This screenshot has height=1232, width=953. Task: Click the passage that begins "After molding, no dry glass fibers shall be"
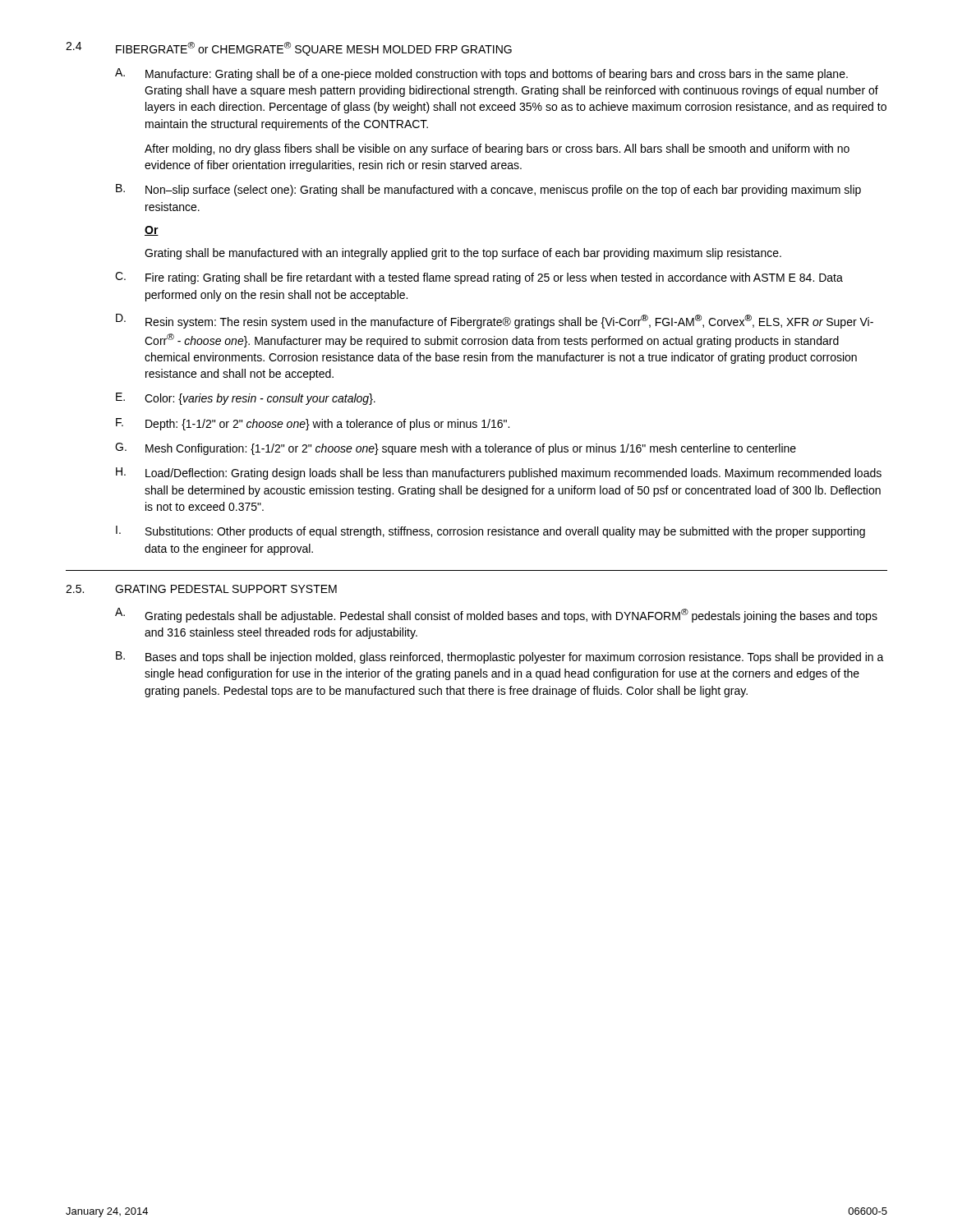click(x=497, y=157)
